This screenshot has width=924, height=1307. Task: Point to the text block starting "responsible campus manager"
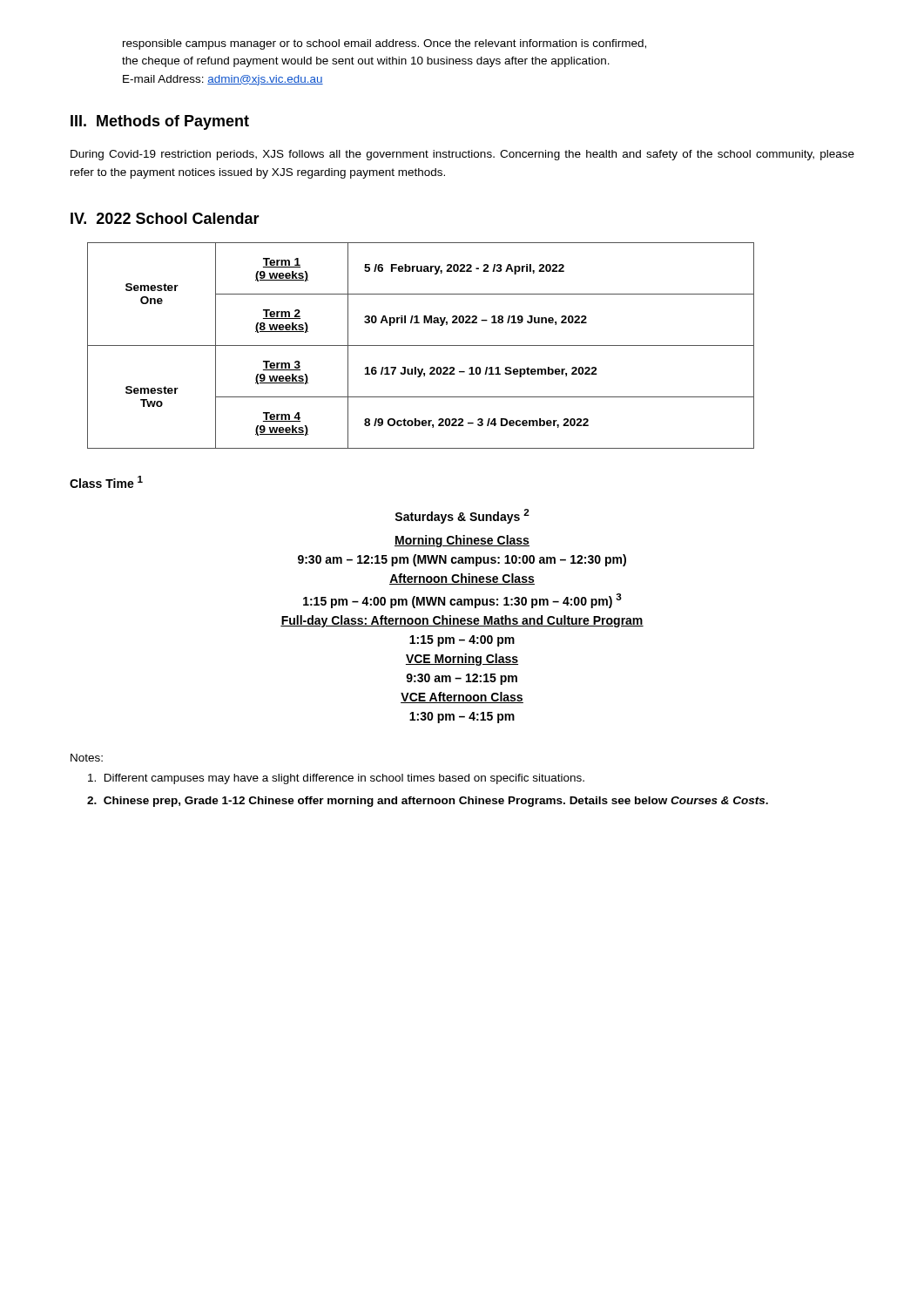(385, 61)
